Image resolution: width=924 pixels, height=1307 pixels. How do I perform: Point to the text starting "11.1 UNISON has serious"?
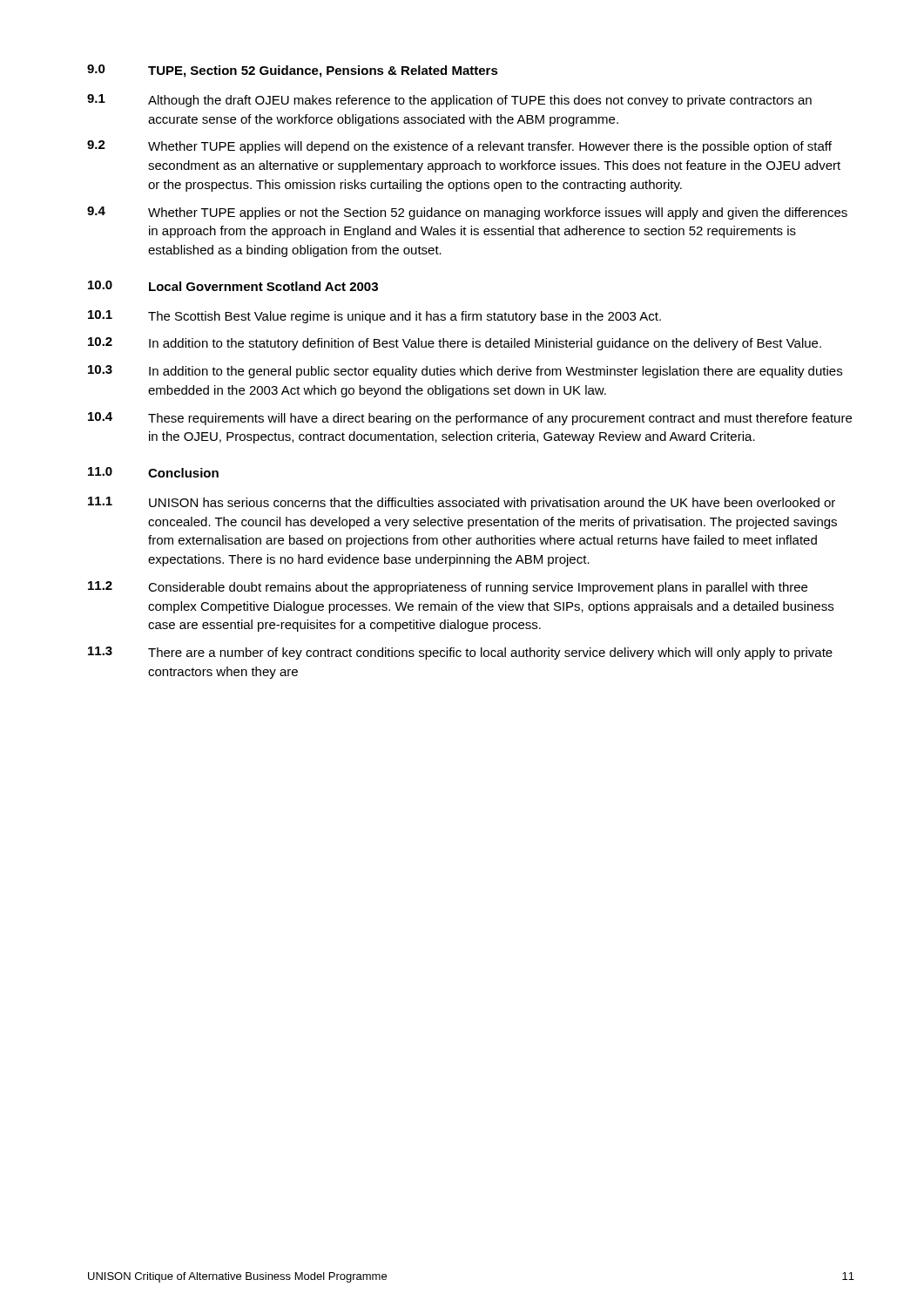471,531
